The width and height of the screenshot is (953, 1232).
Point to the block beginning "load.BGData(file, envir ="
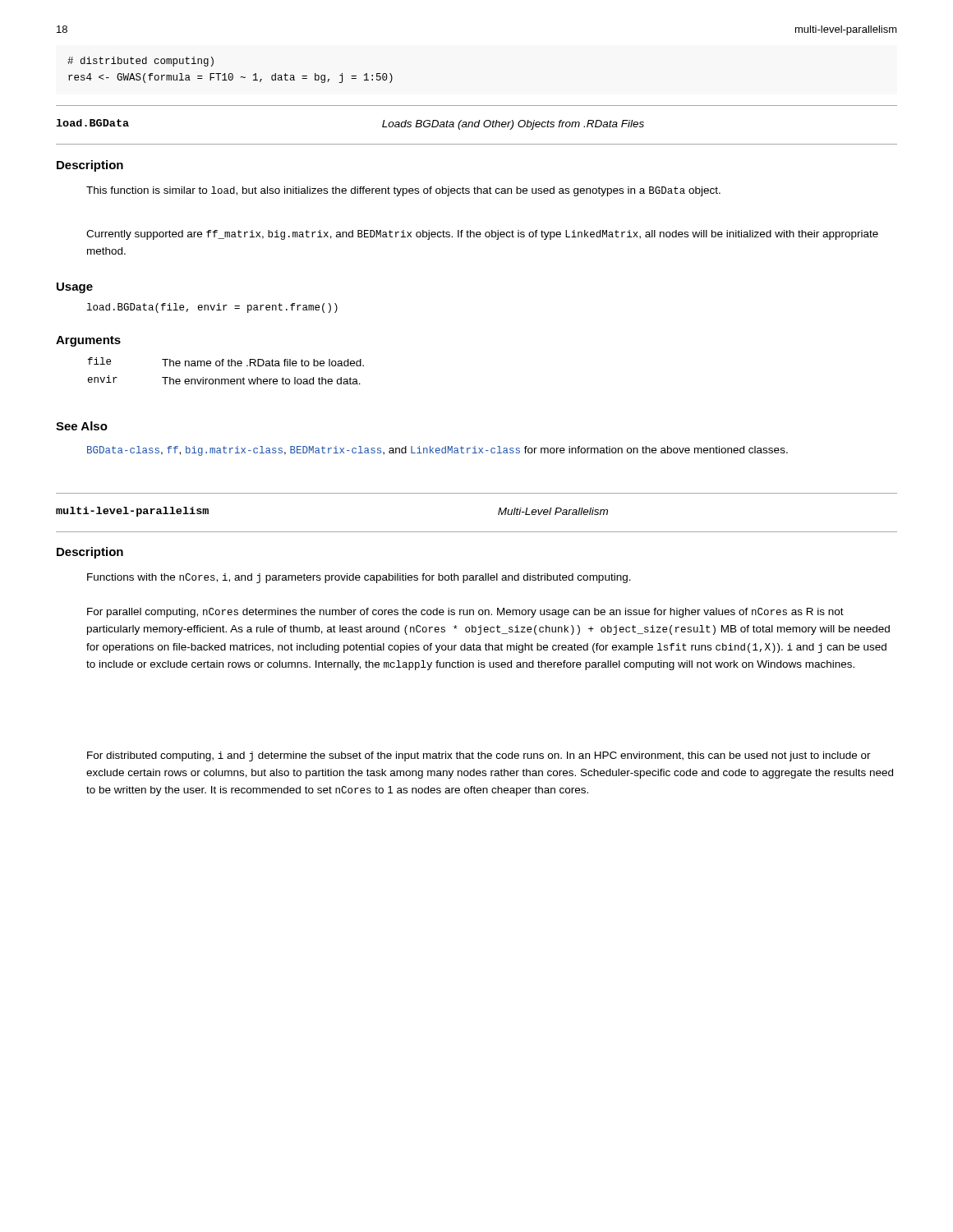click(x=213, y=308)
